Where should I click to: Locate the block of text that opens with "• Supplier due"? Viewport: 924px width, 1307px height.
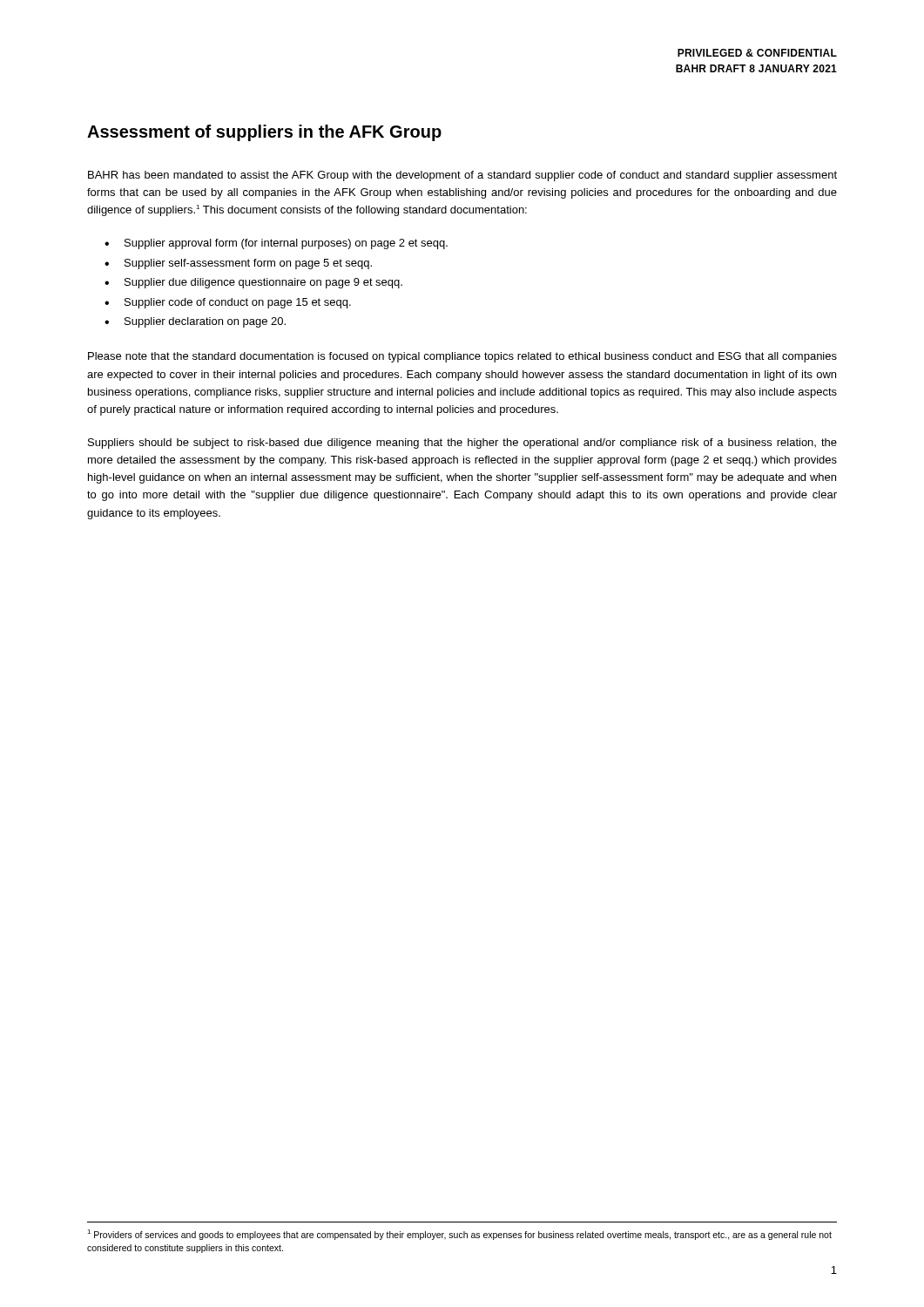coord(254,284)
